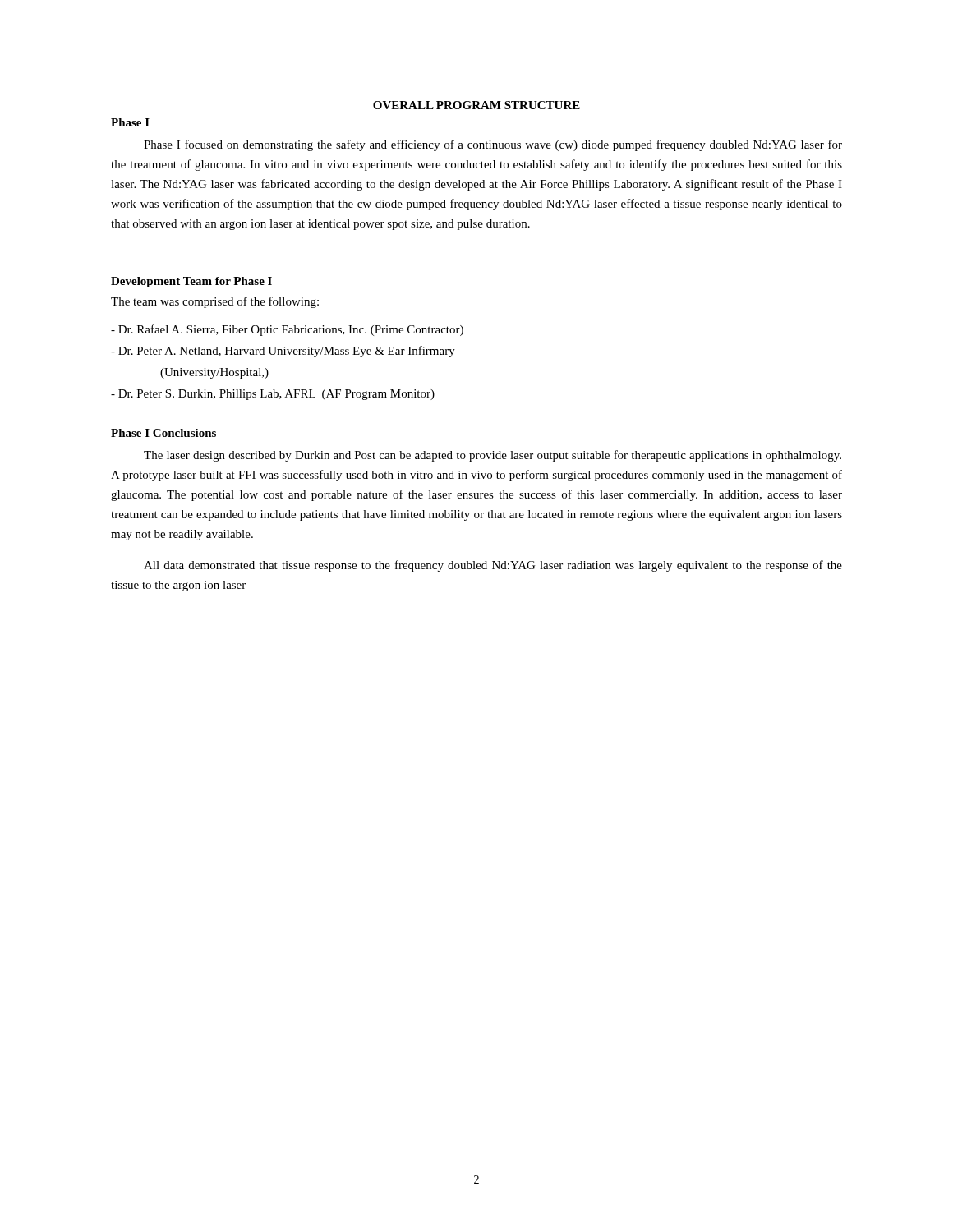The image size is (953, 1232).
Task: Select the list item with the text "Dr. Peter A. Netland,"
Action: pyautogui.click(x=283, y=351)
